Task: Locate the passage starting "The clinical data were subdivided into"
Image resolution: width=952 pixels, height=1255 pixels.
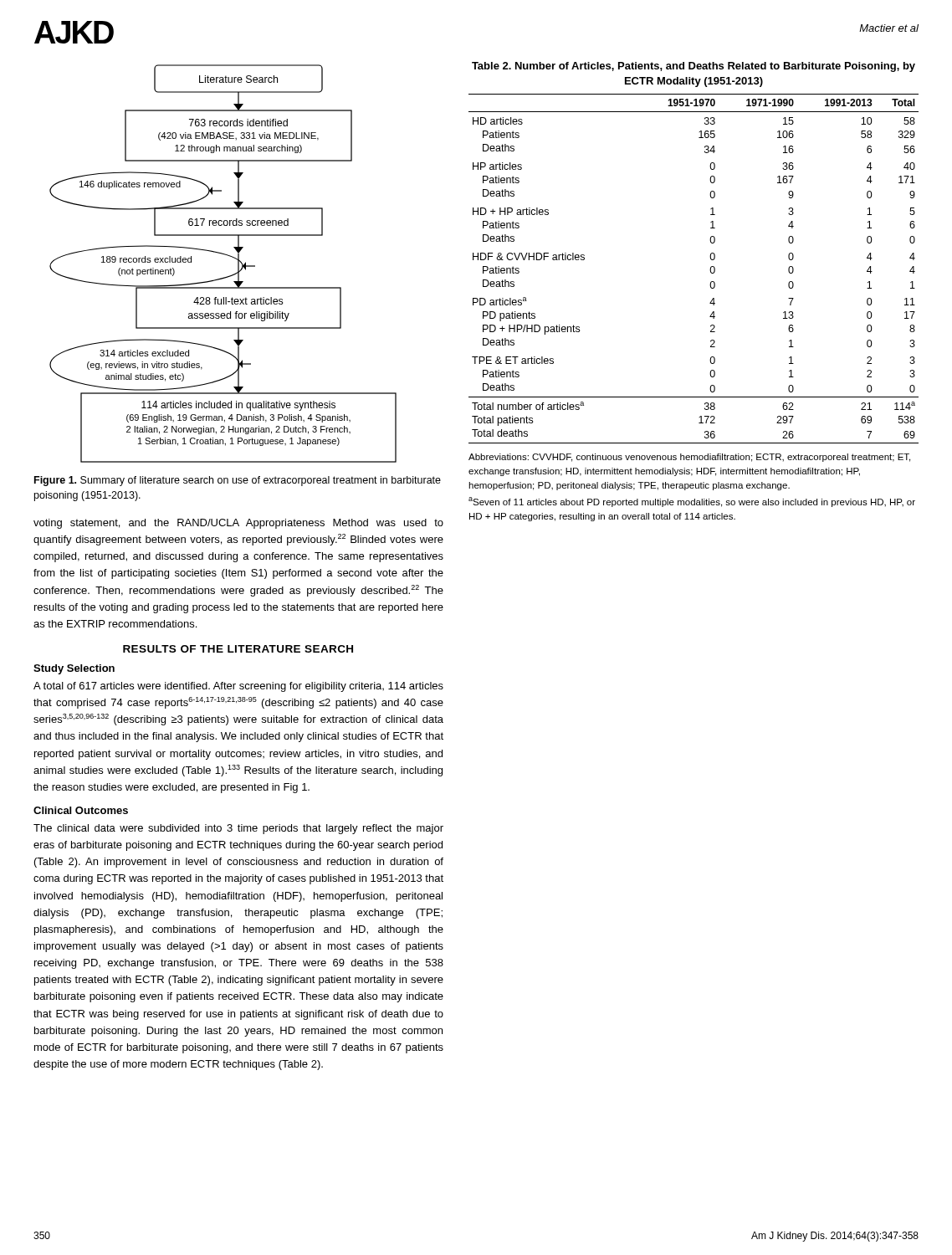Action: [238, 946]
